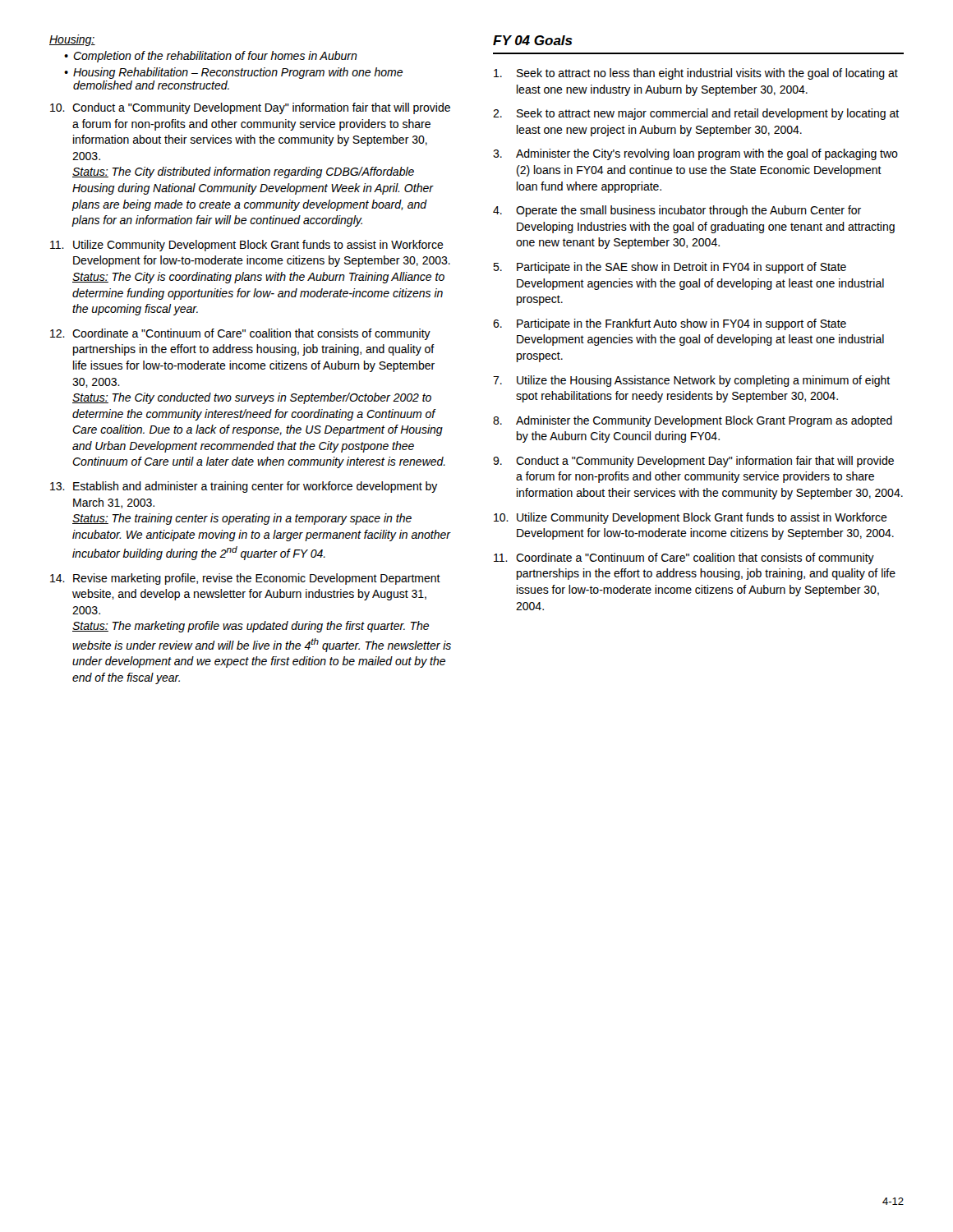This screenshot has height=1232, width=953.
Task: Select the list item that reads "3. Administer the City's"
Action: [698, 171]
